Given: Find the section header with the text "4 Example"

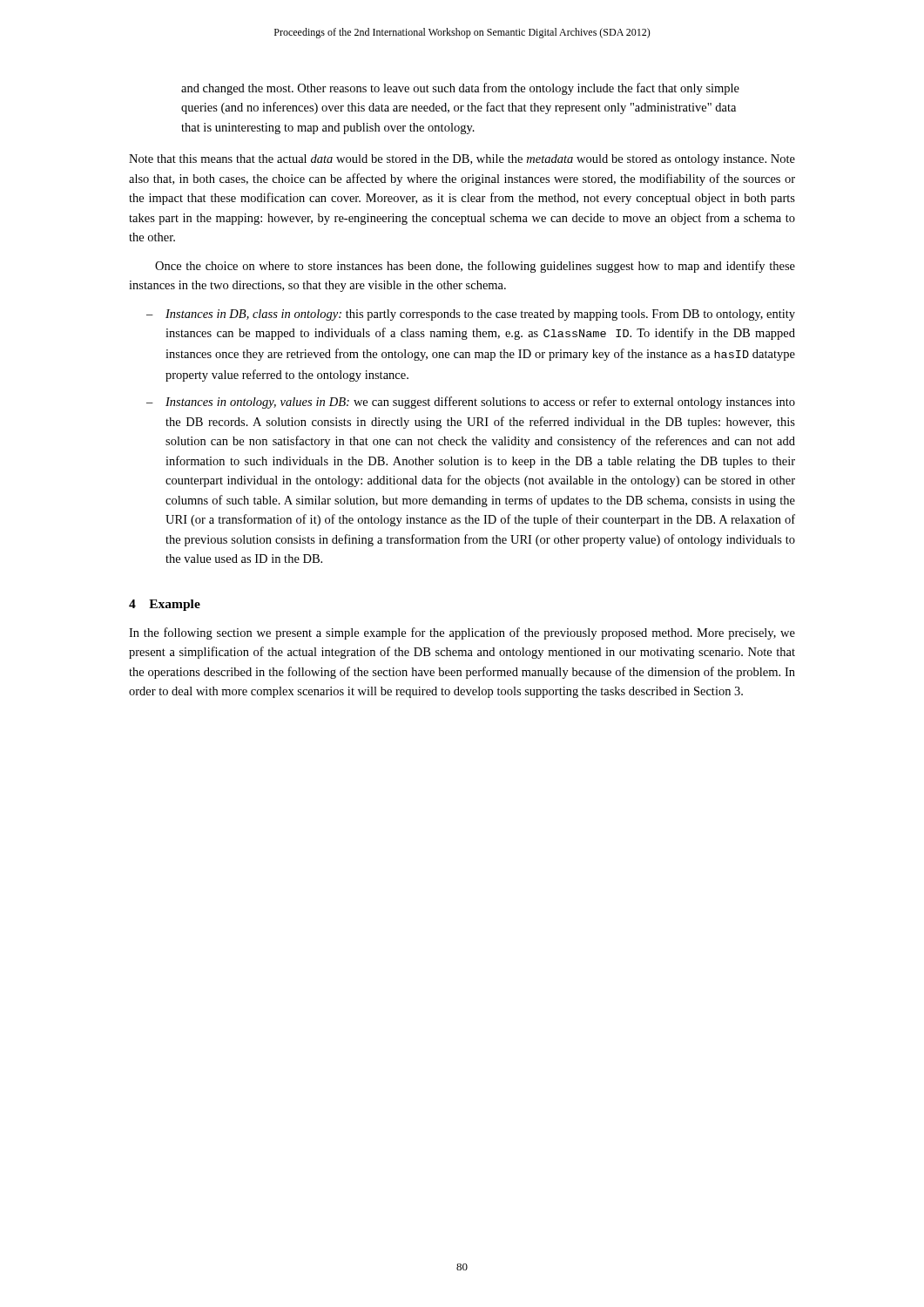Looking at the screenshot, I should 165,603.
